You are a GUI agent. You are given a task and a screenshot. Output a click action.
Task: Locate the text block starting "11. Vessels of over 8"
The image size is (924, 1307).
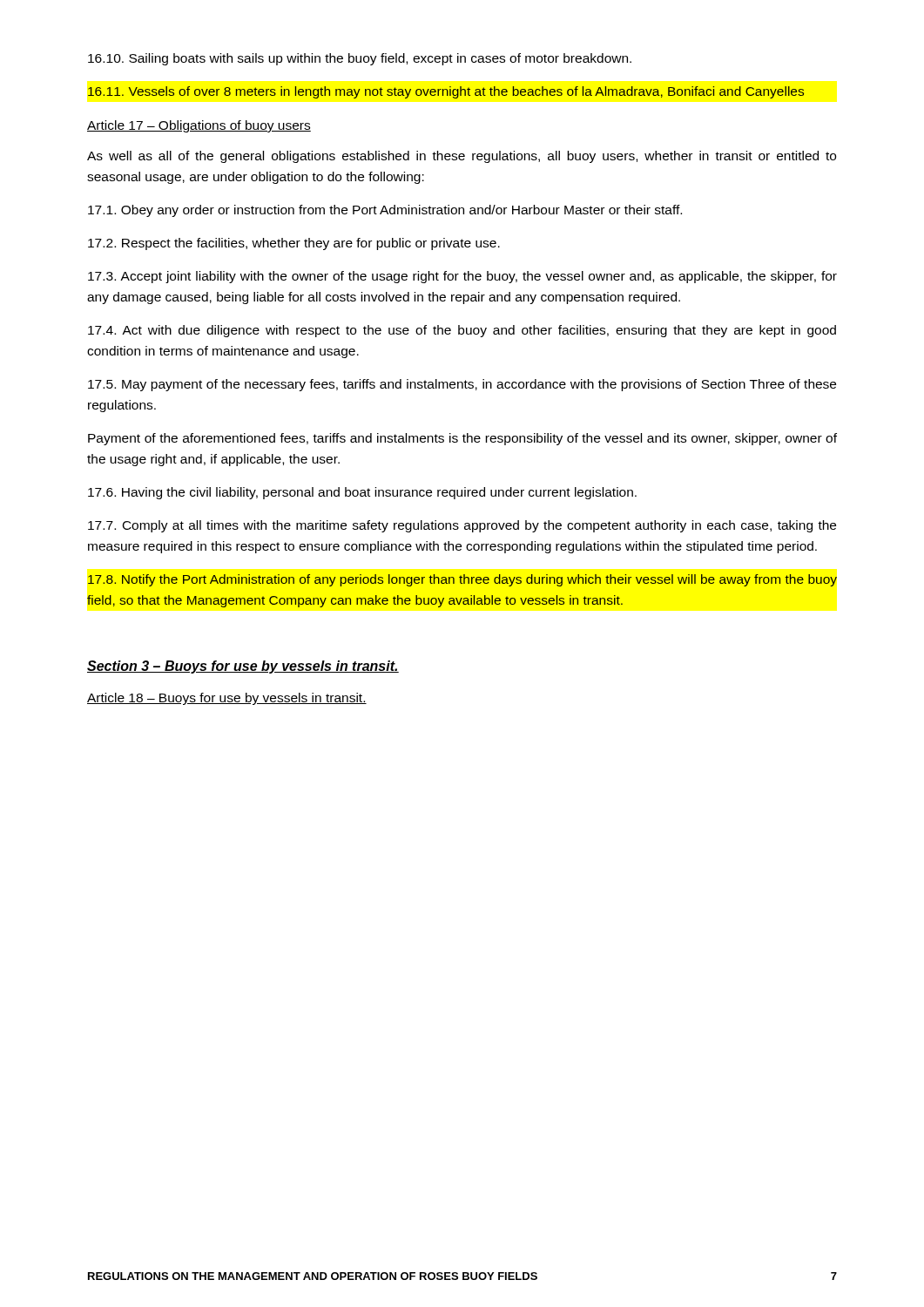point(446,91)
